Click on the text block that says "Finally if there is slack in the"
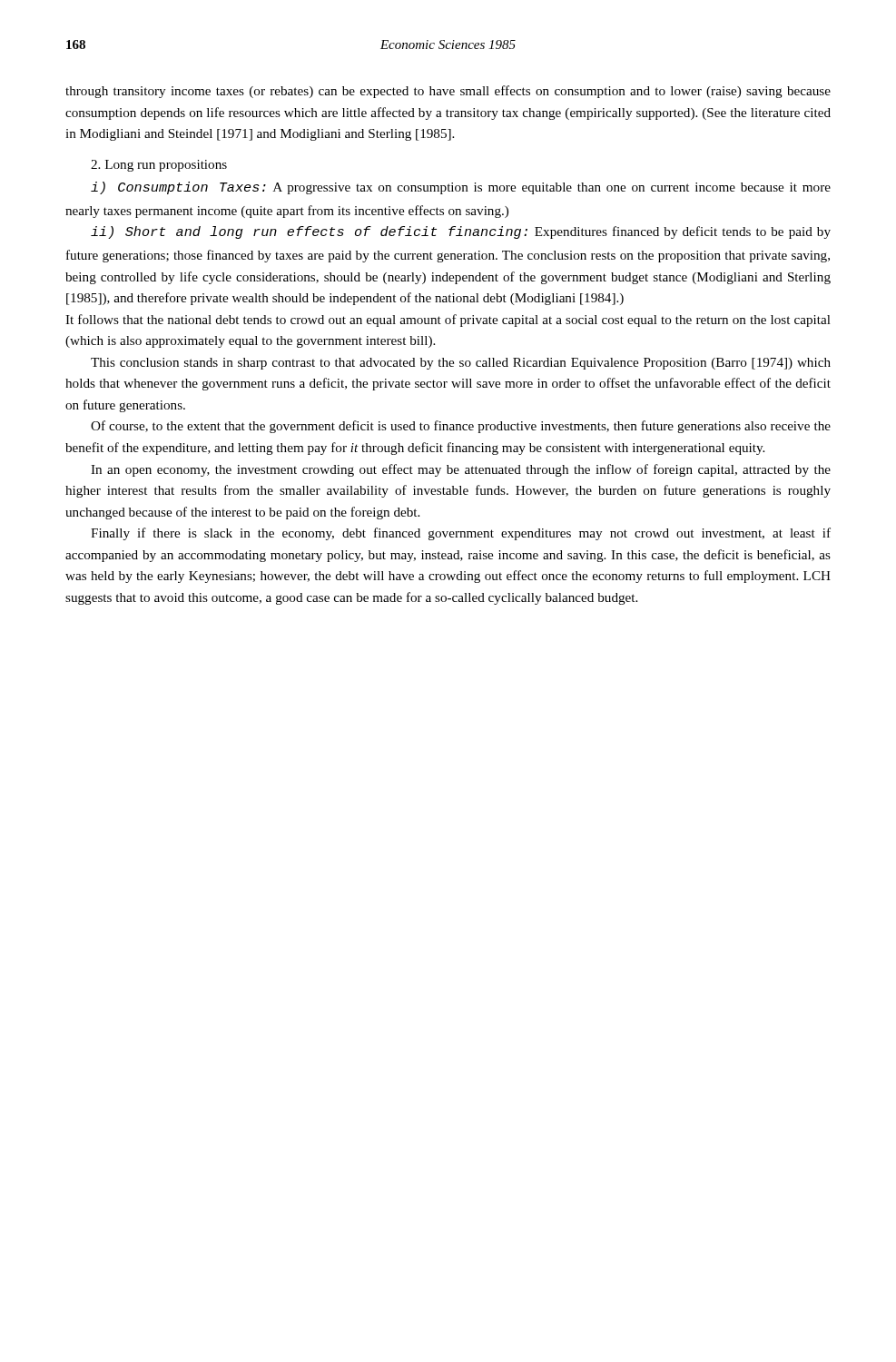 click(448, 565)
